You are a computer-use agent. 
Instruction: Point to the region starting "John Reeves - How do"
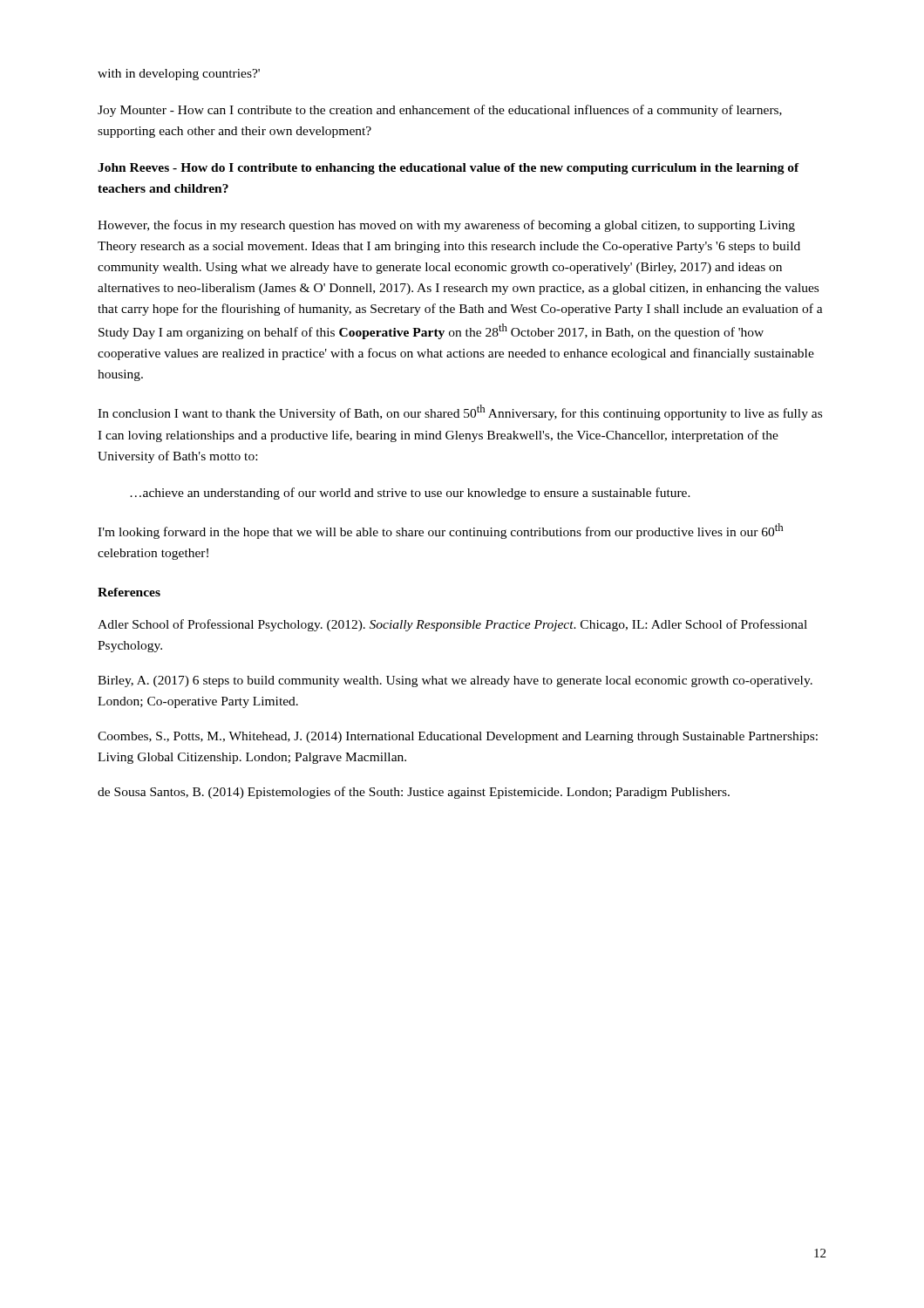pos(448,177)
